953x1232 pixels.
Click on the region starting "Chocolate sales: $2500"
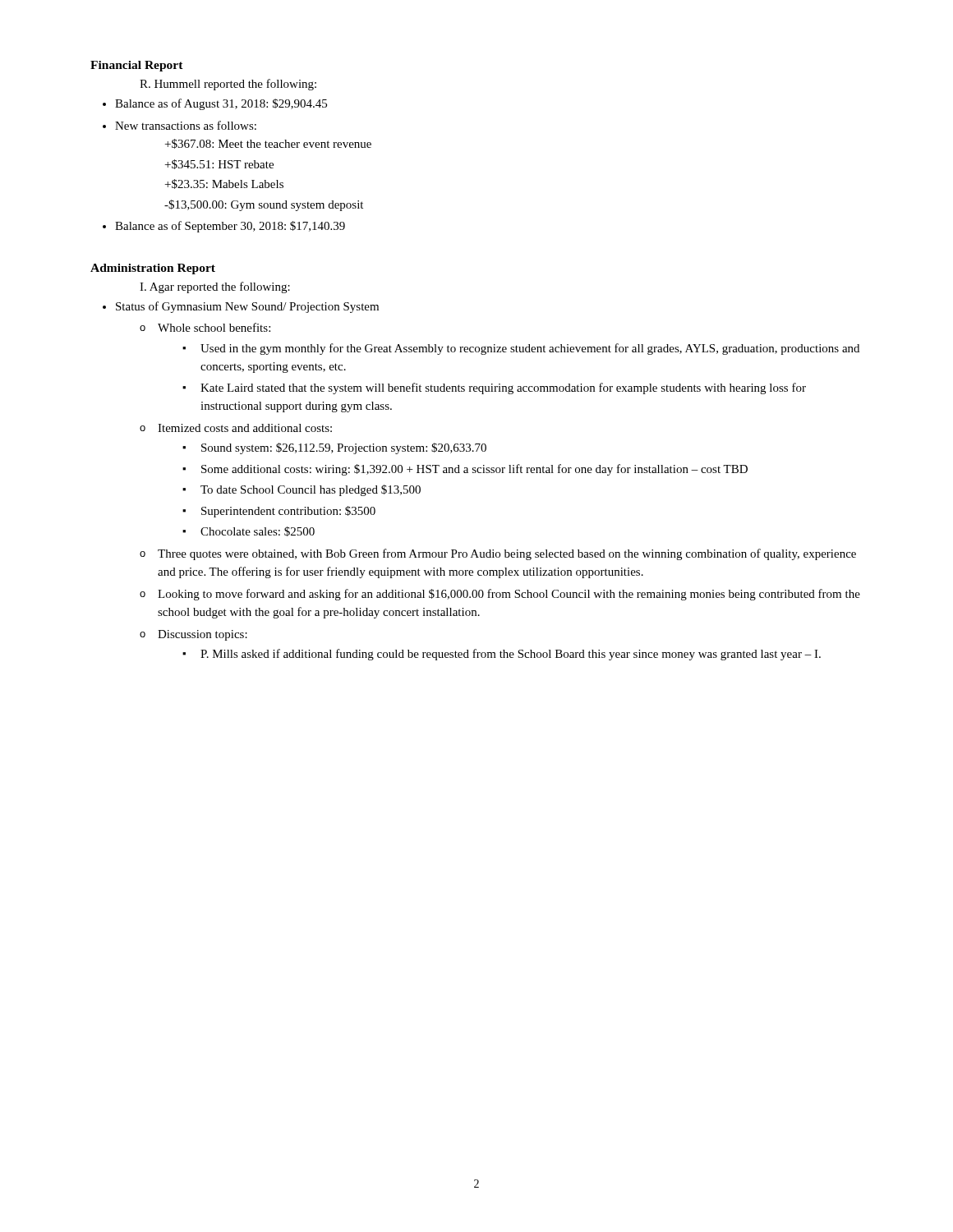click(x=258, y=531)
